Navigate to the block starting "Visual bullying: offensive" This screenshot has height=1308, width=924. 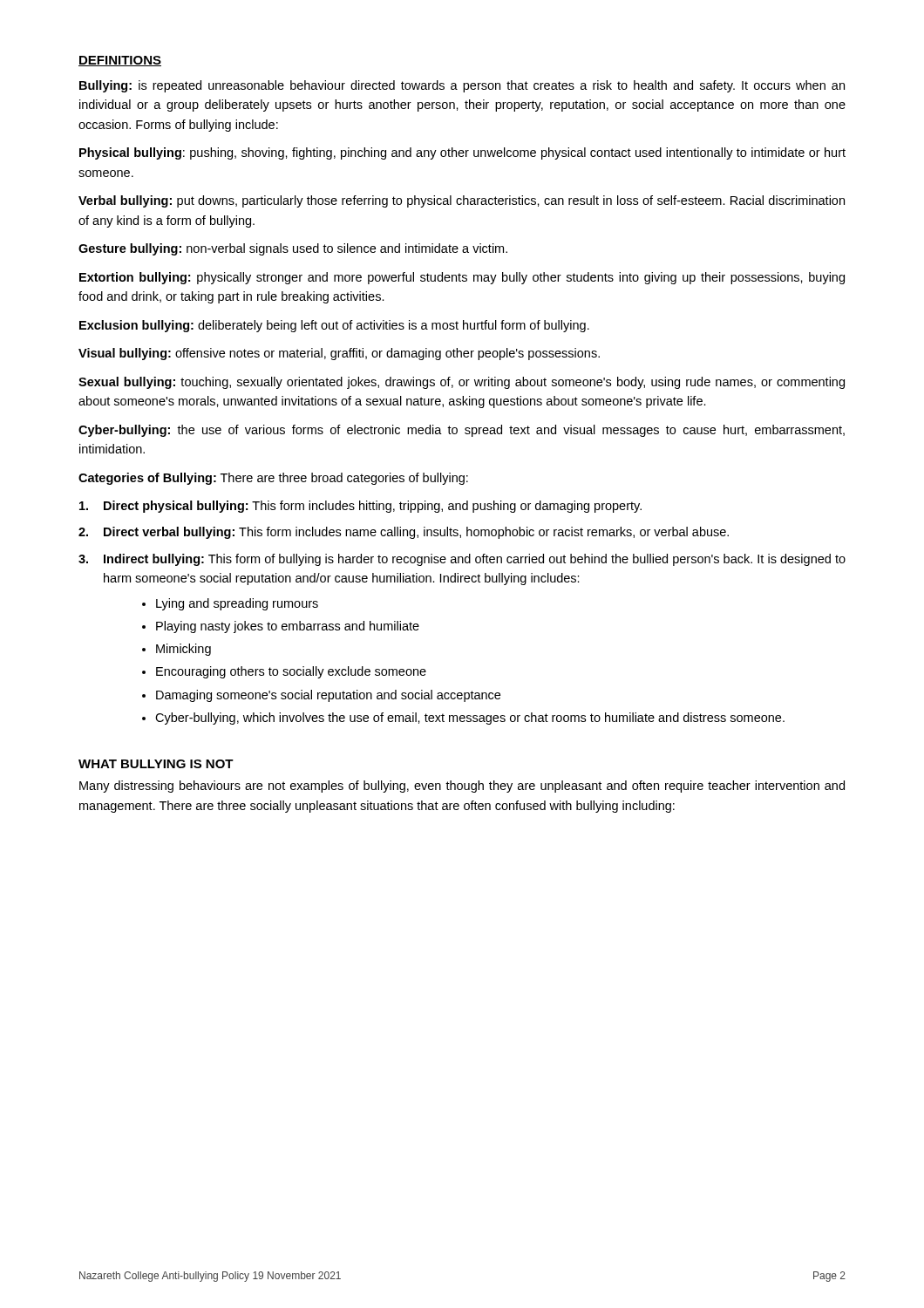tap(340, 353)
